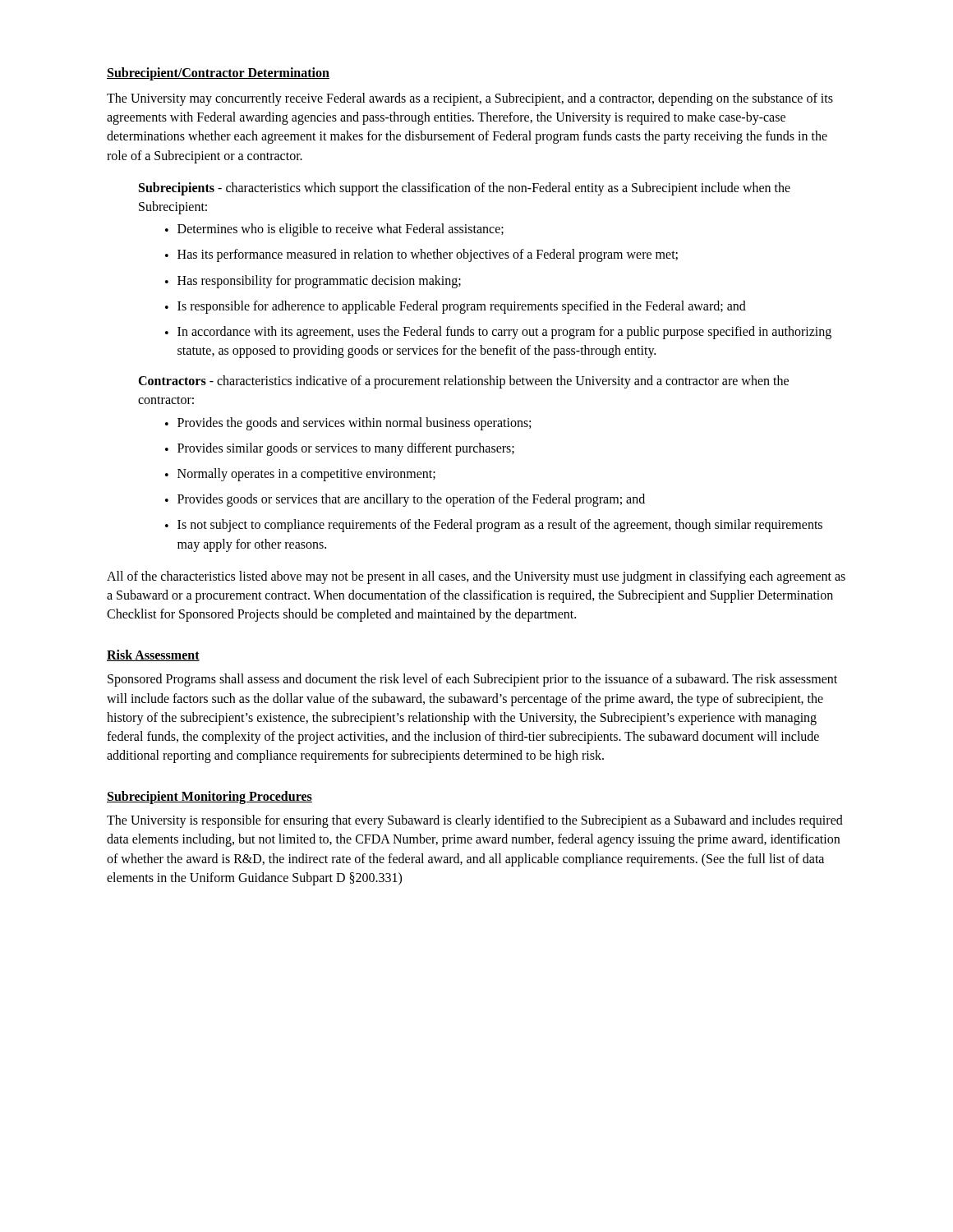Where is the passage that starts "•Provides goods or services that are"?
This screenshot has height=1232, width=953.
coord(405,500)
